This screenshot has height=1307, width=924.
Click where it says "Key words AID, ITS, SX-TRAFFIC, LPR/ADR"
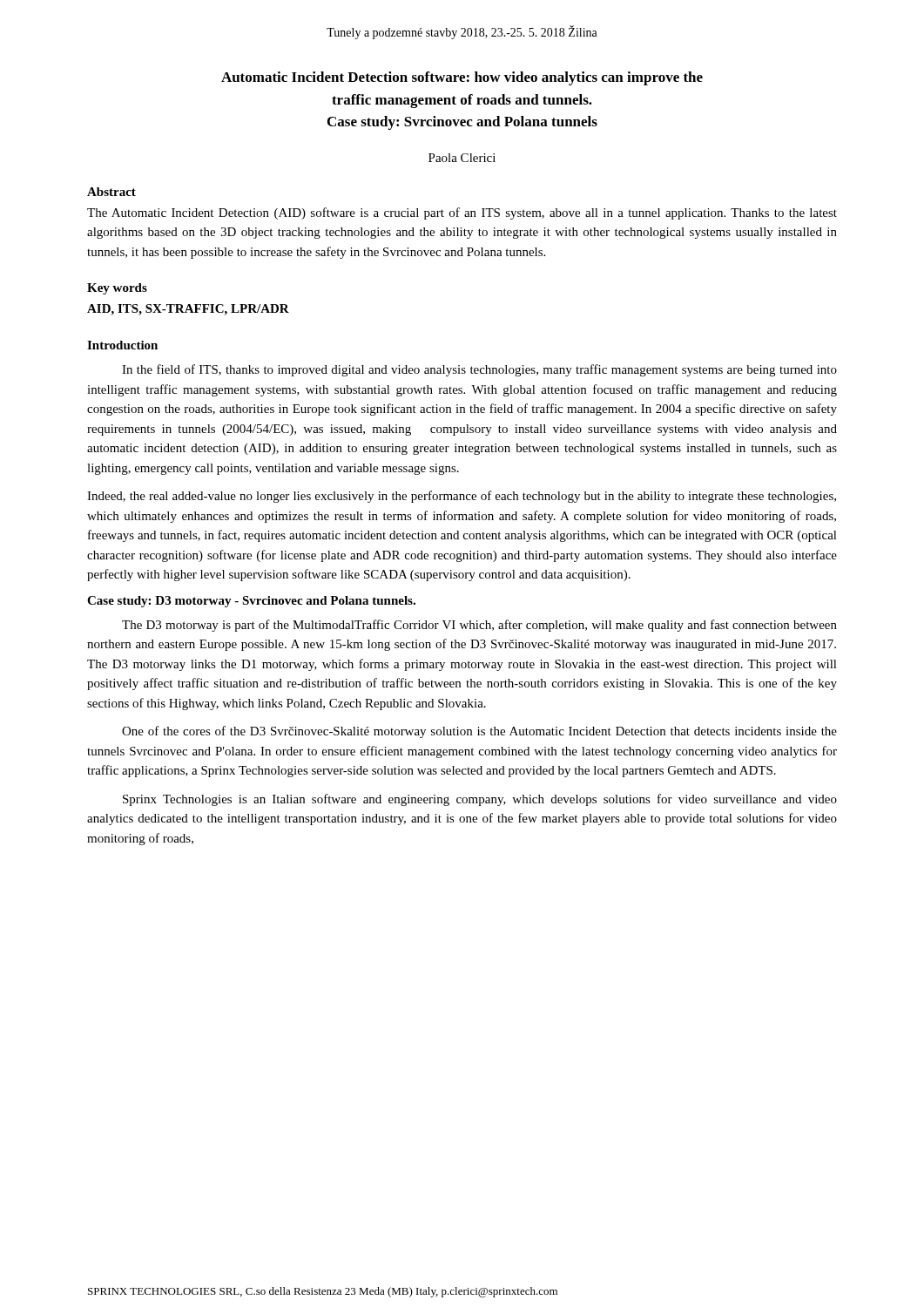(x=188, y=298)
